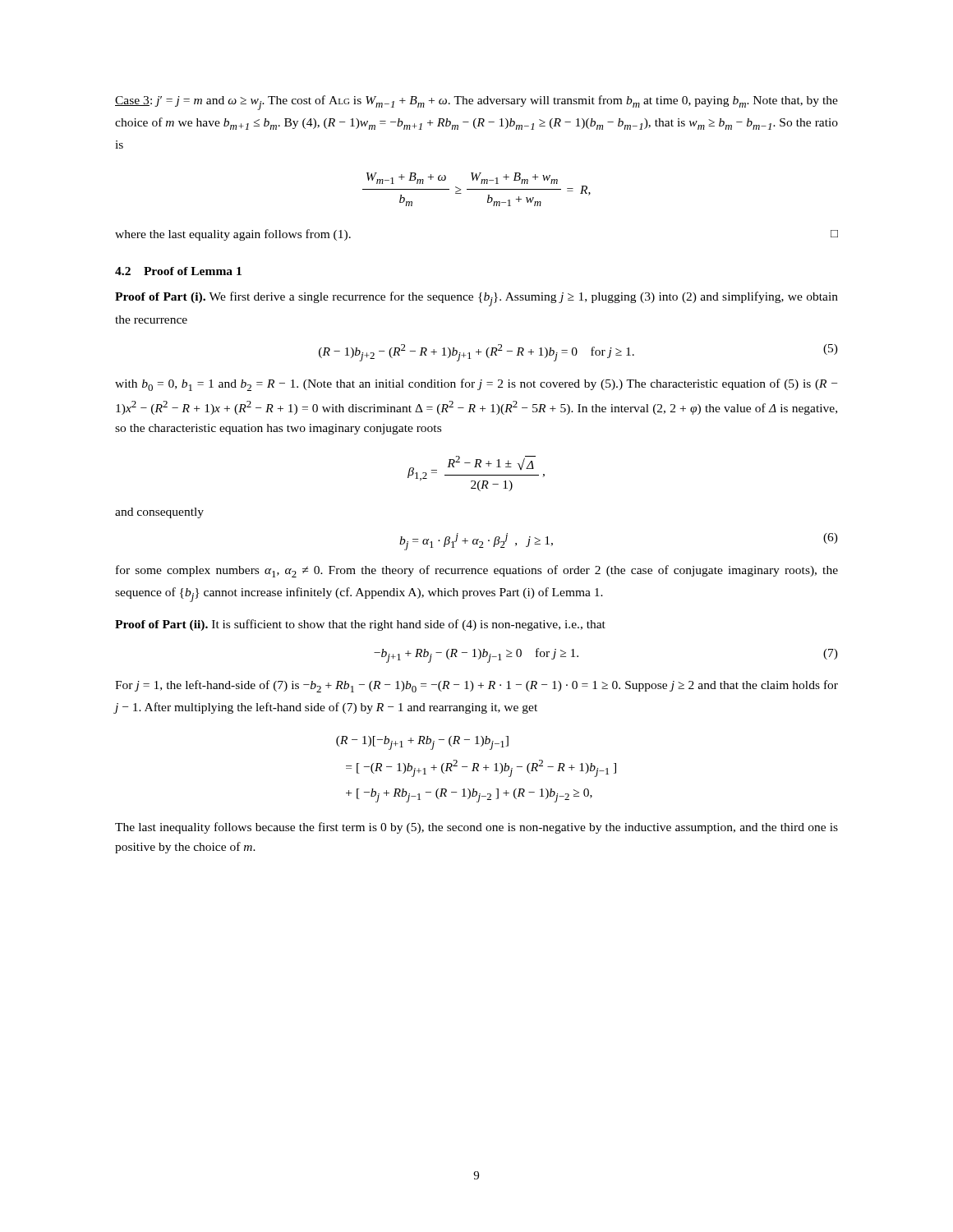Find the section header containing "4.2 Proof of Lemma 1"
This screenshot has width=953, height=1232.
click(179, 271)
